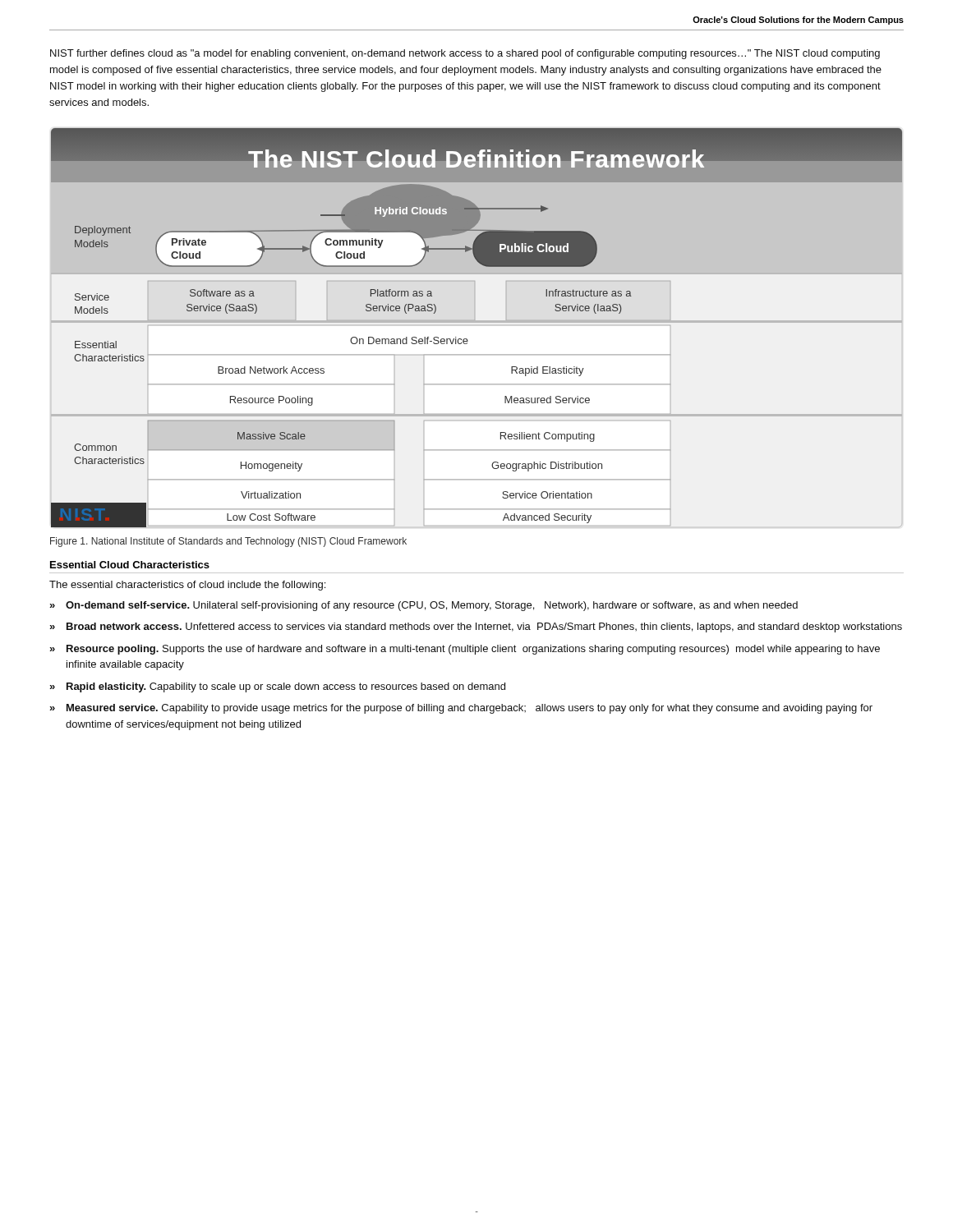This screenshot has height=1232, width=953.
Task: Select the infographic
Action: click(x=476, y=327)
